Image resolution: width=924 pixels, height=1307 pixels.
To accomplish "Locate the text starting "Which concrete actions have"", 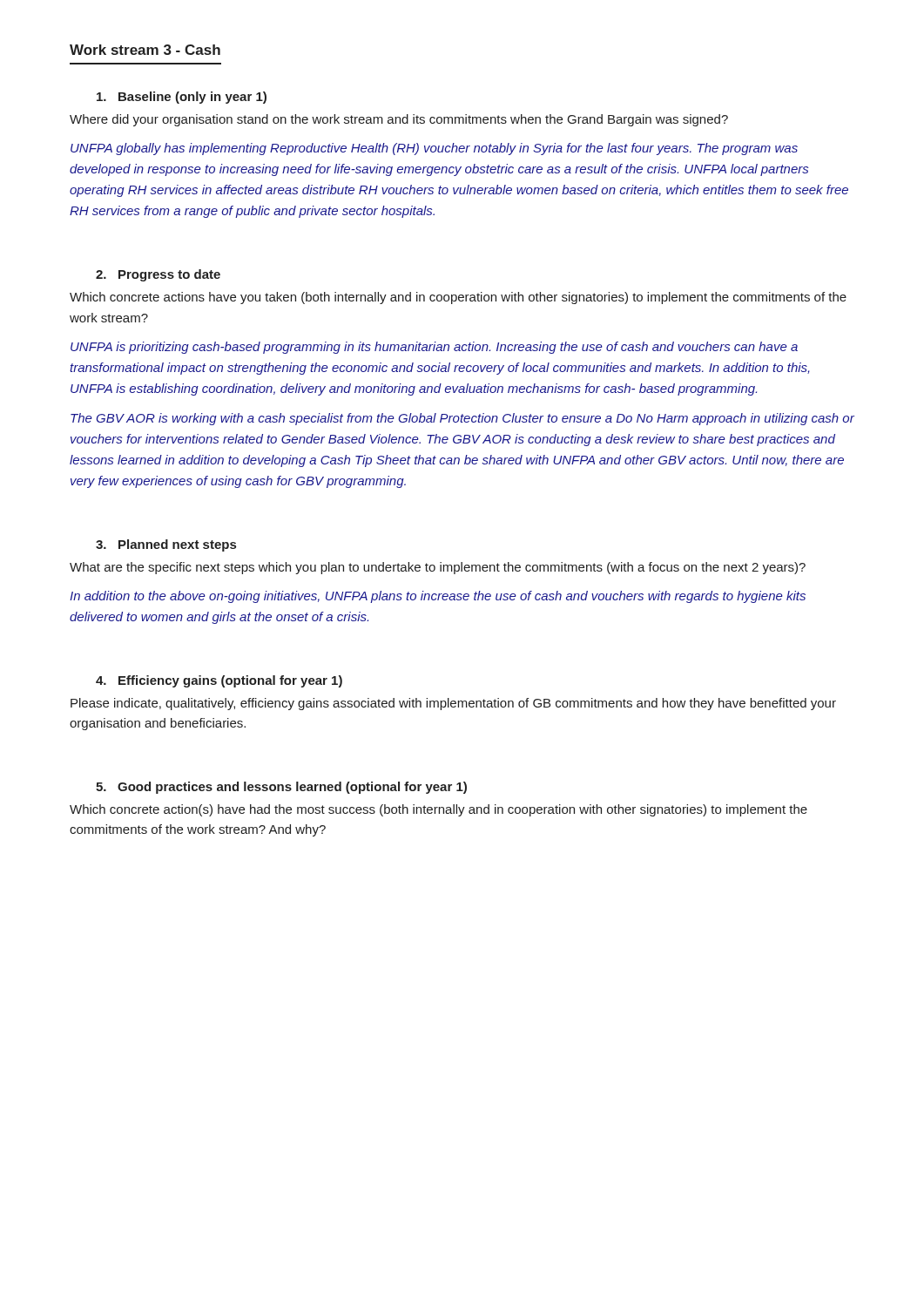I will (458, 307).
